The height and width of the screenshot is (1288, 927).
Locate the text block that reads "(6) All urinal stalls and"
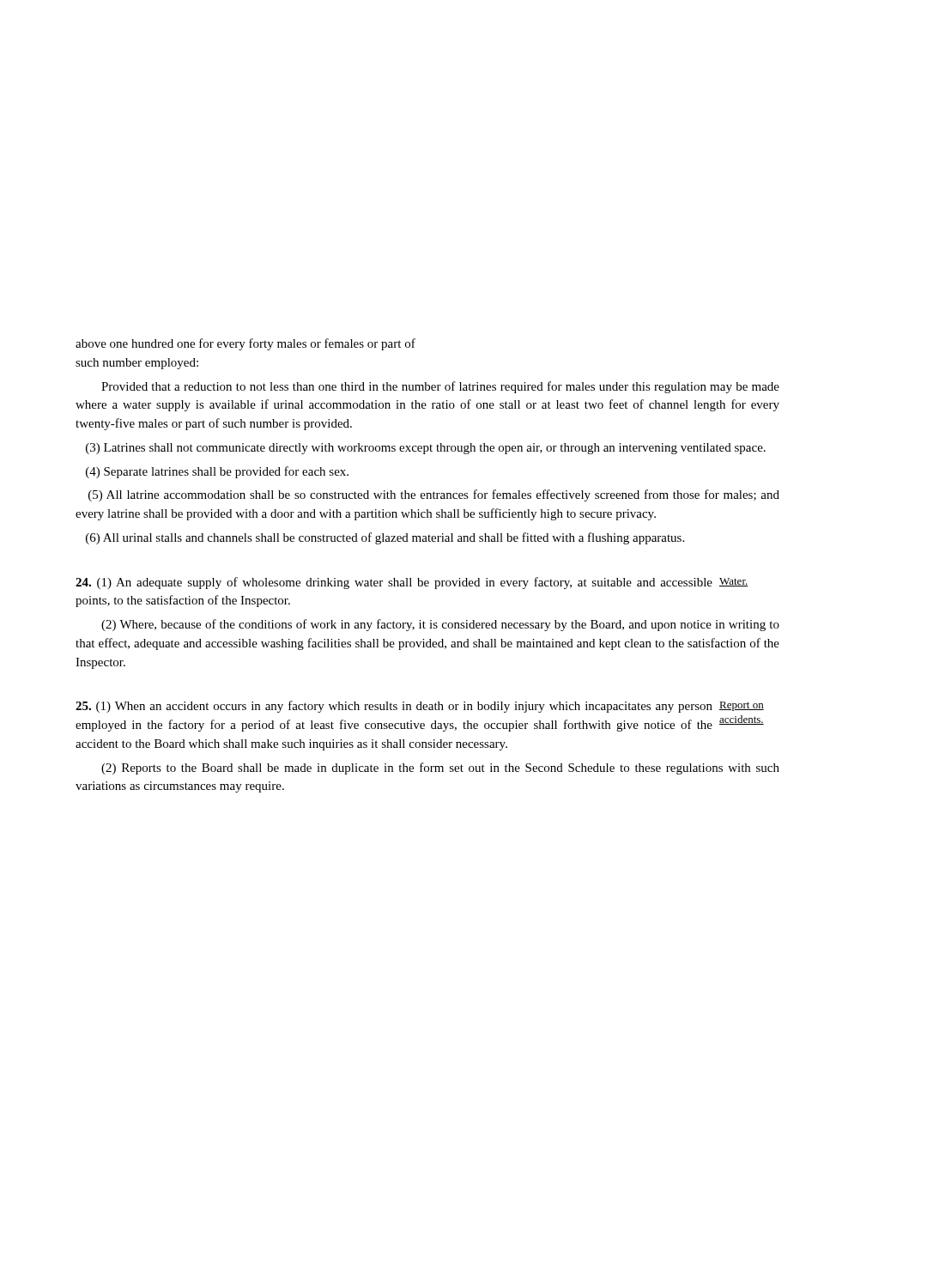(x=427, y=538)
